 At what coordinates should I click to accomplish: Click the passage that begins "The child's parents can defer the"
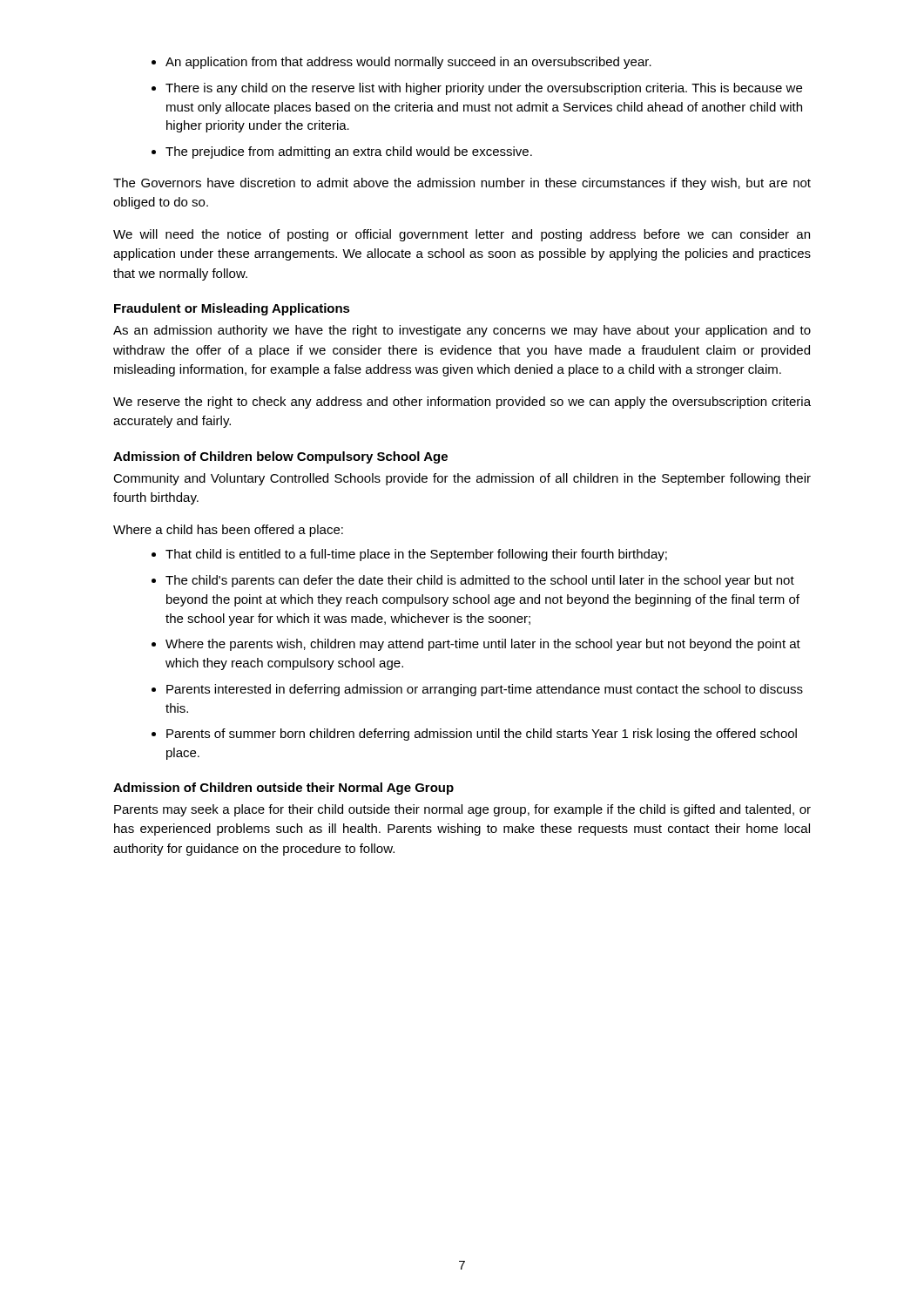[x=479, y=599]
